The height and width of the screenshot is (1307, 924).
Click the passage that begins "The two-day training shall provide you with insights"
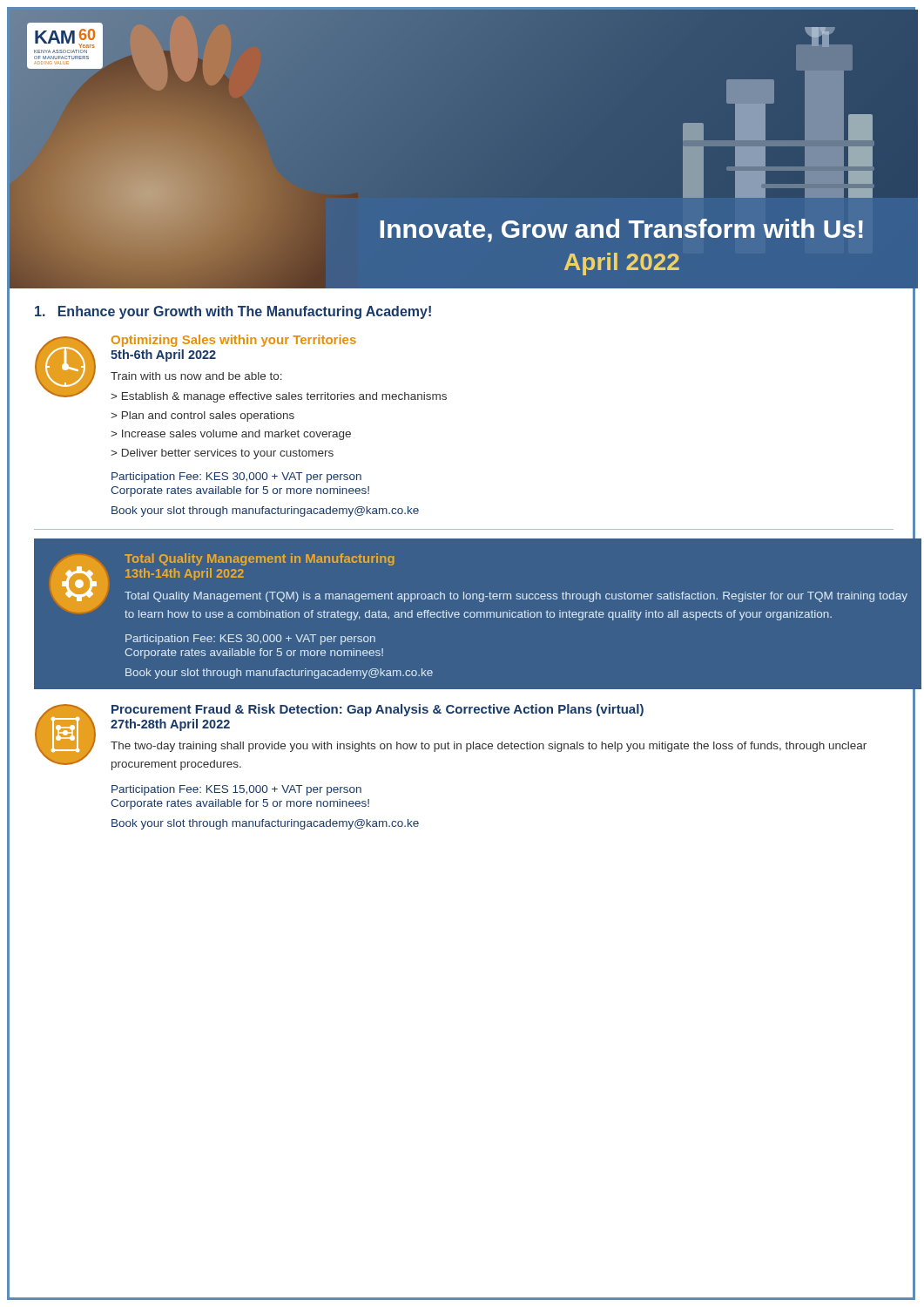(489, 755)
